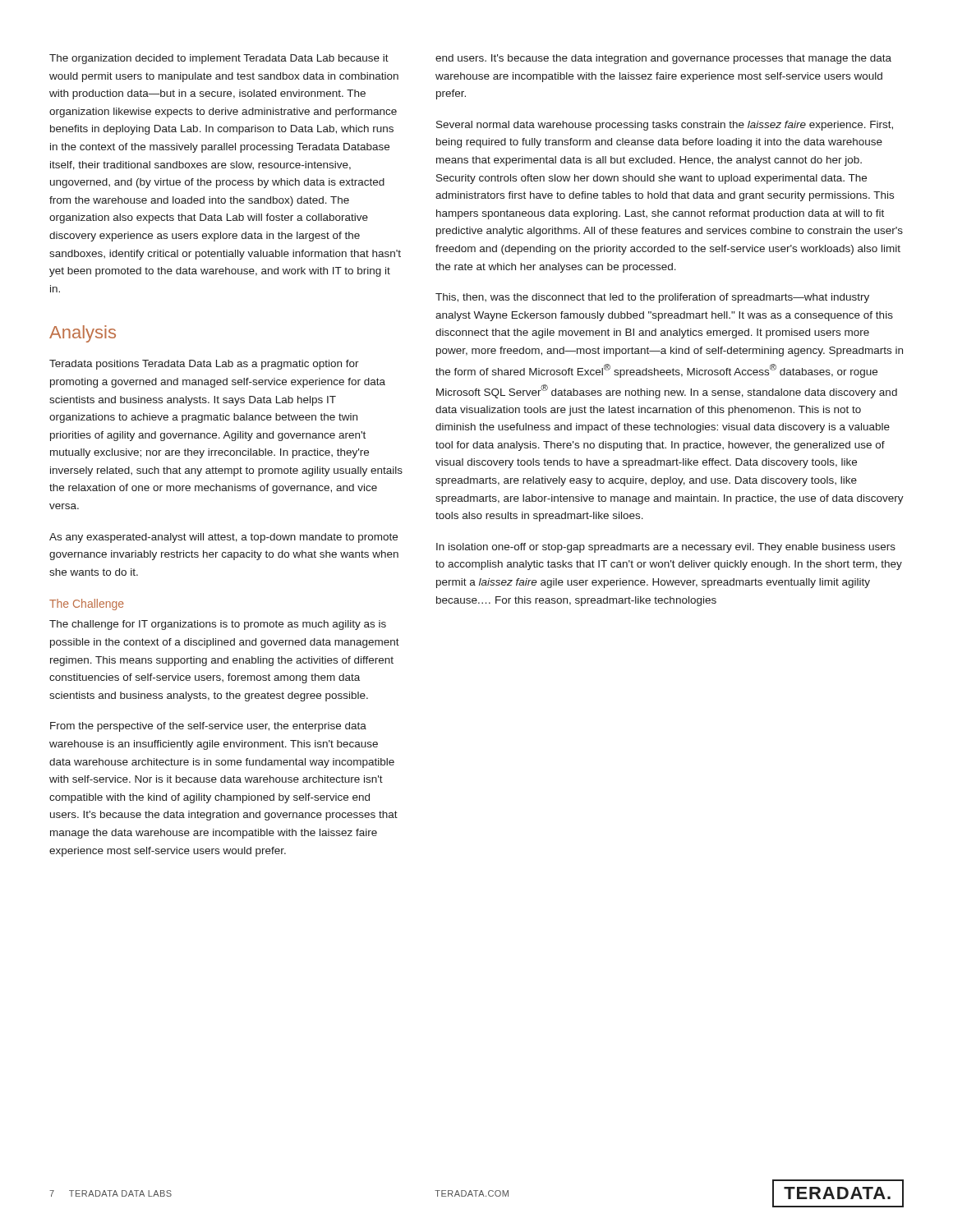Find the block on this page that starts "end users. It's because the"
This screenshot has width=953, height=1232.
663,76
